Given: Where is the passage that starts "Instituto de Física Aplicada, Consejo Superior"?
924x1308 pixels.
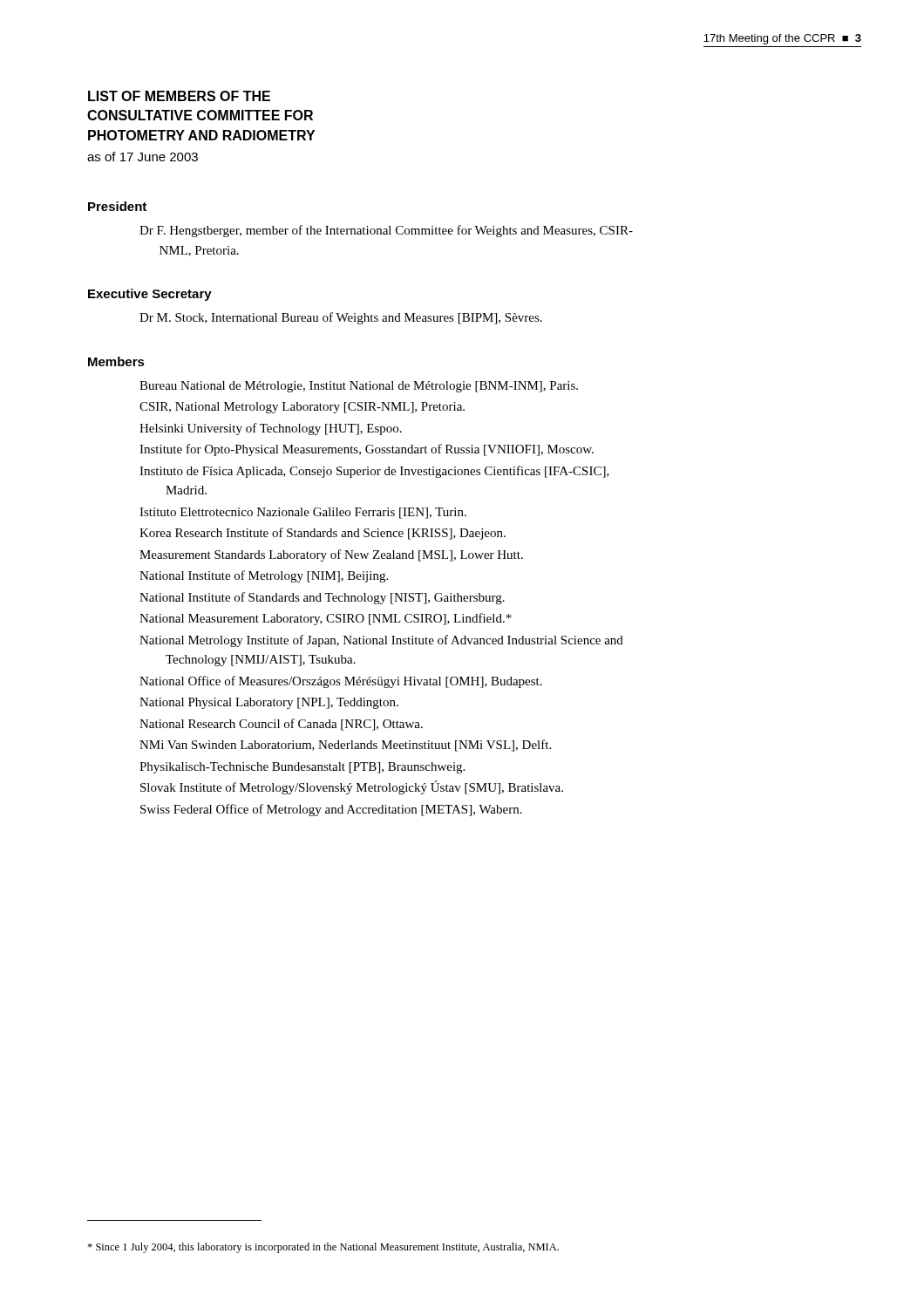Looking at the screenshot, I should 374,480.
